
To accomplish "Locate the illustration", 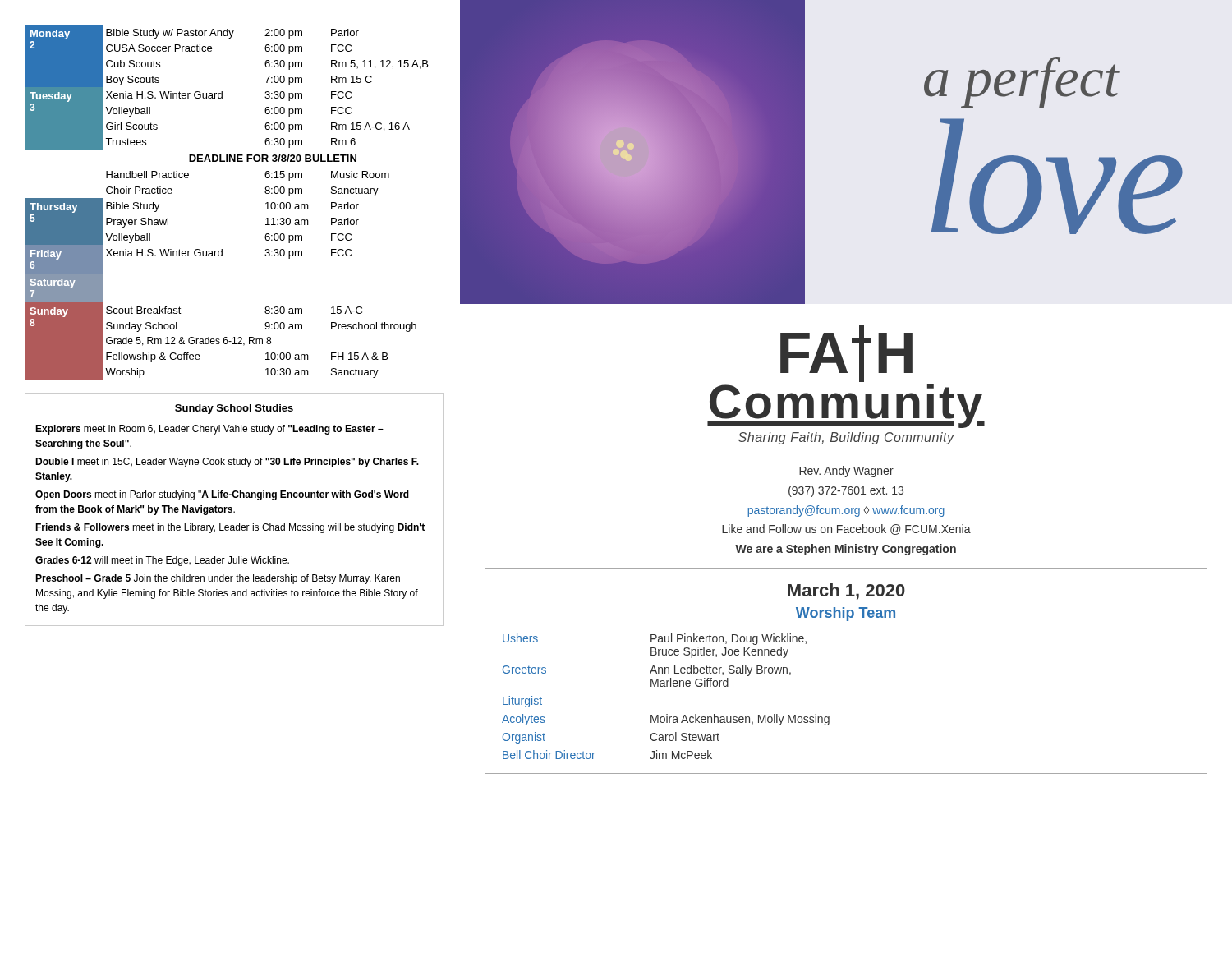I will (846, 152).
